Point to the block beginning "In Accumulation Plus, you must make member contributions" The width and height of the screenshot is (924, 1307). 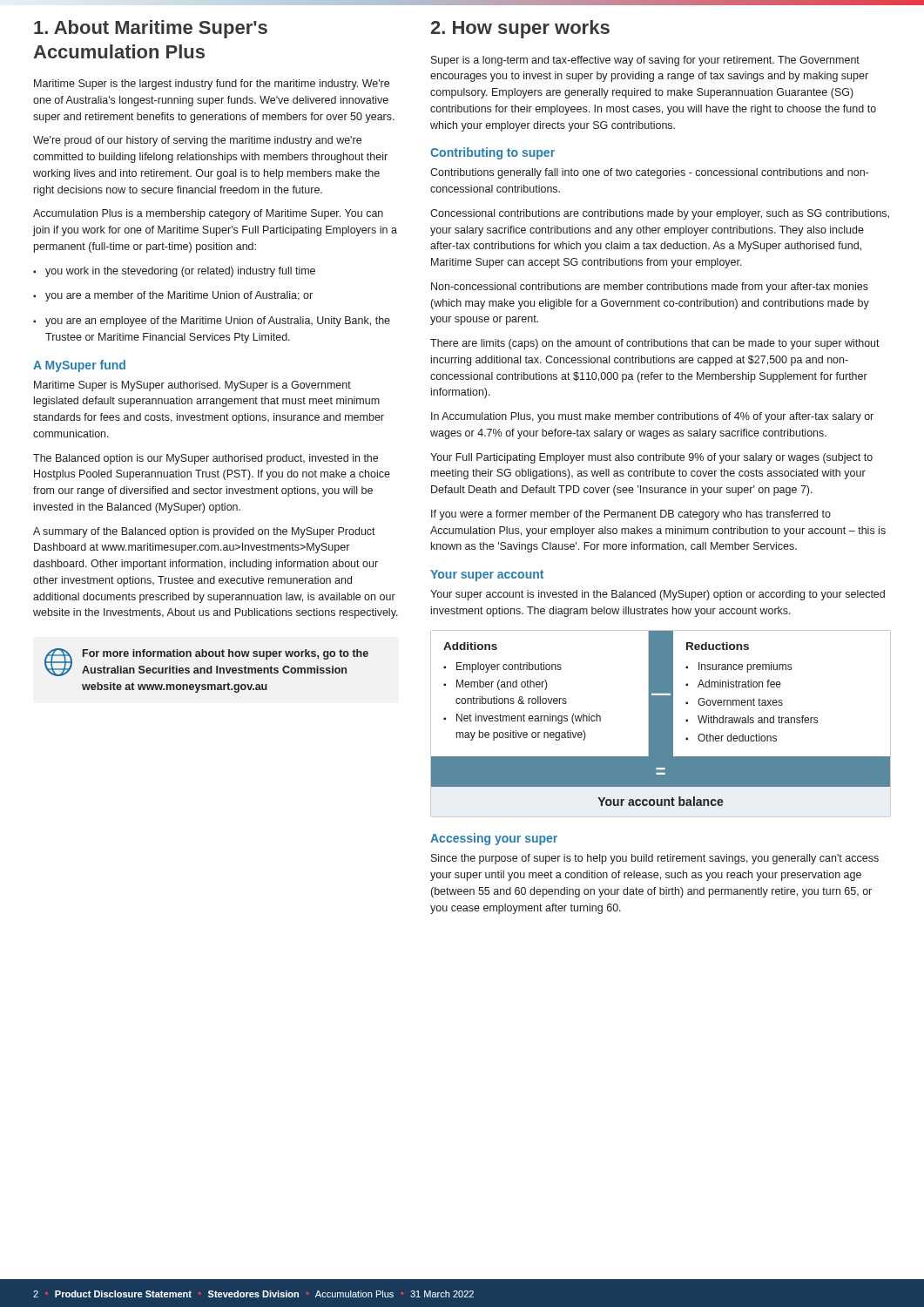coord(661,425)
